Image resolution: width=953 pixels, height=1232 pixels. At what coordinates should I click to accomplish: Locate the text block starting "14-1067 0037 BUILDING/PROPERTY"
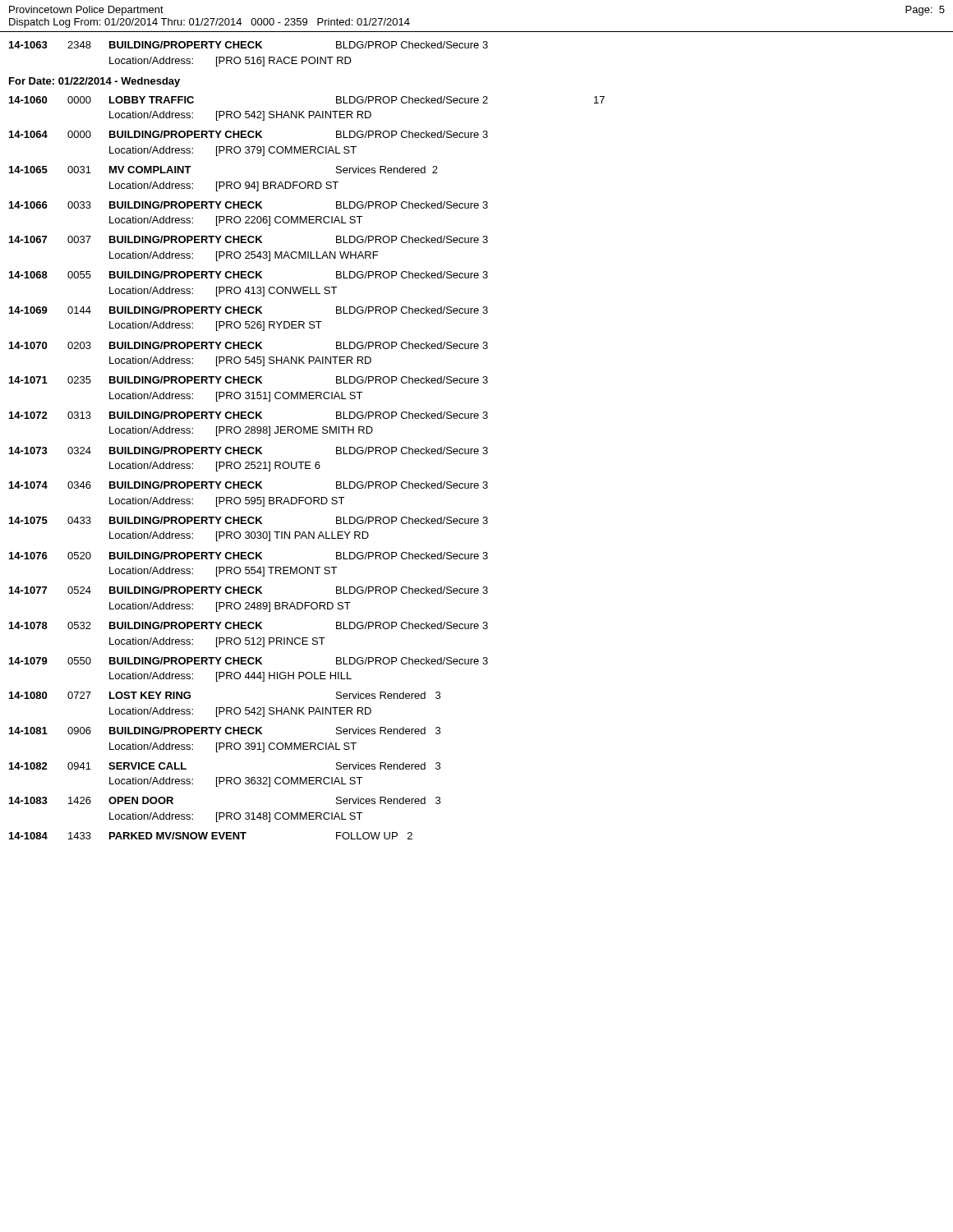[x=476, y=249]
